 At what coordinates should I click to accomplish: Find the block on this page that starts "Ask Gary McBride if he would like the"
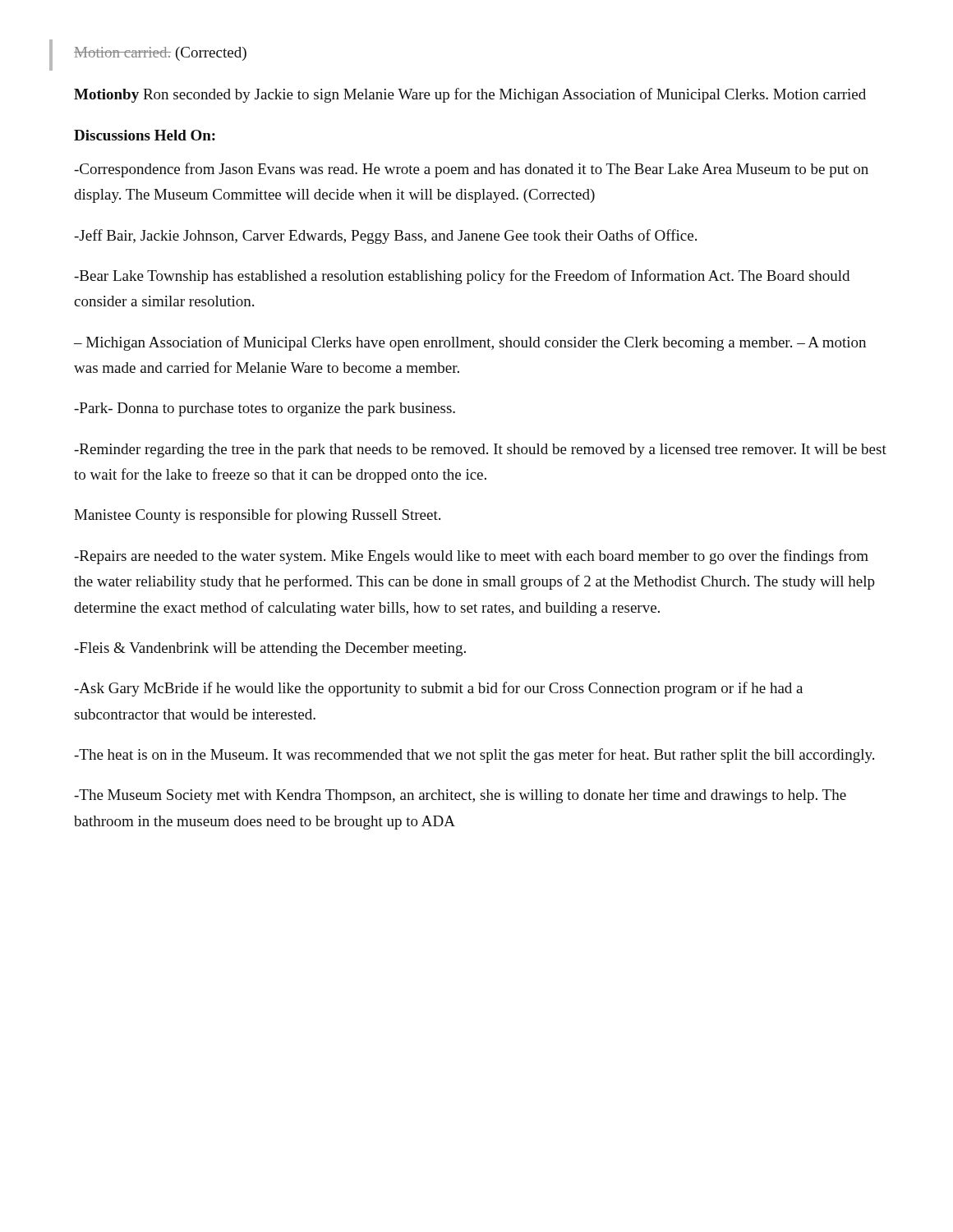439,701
